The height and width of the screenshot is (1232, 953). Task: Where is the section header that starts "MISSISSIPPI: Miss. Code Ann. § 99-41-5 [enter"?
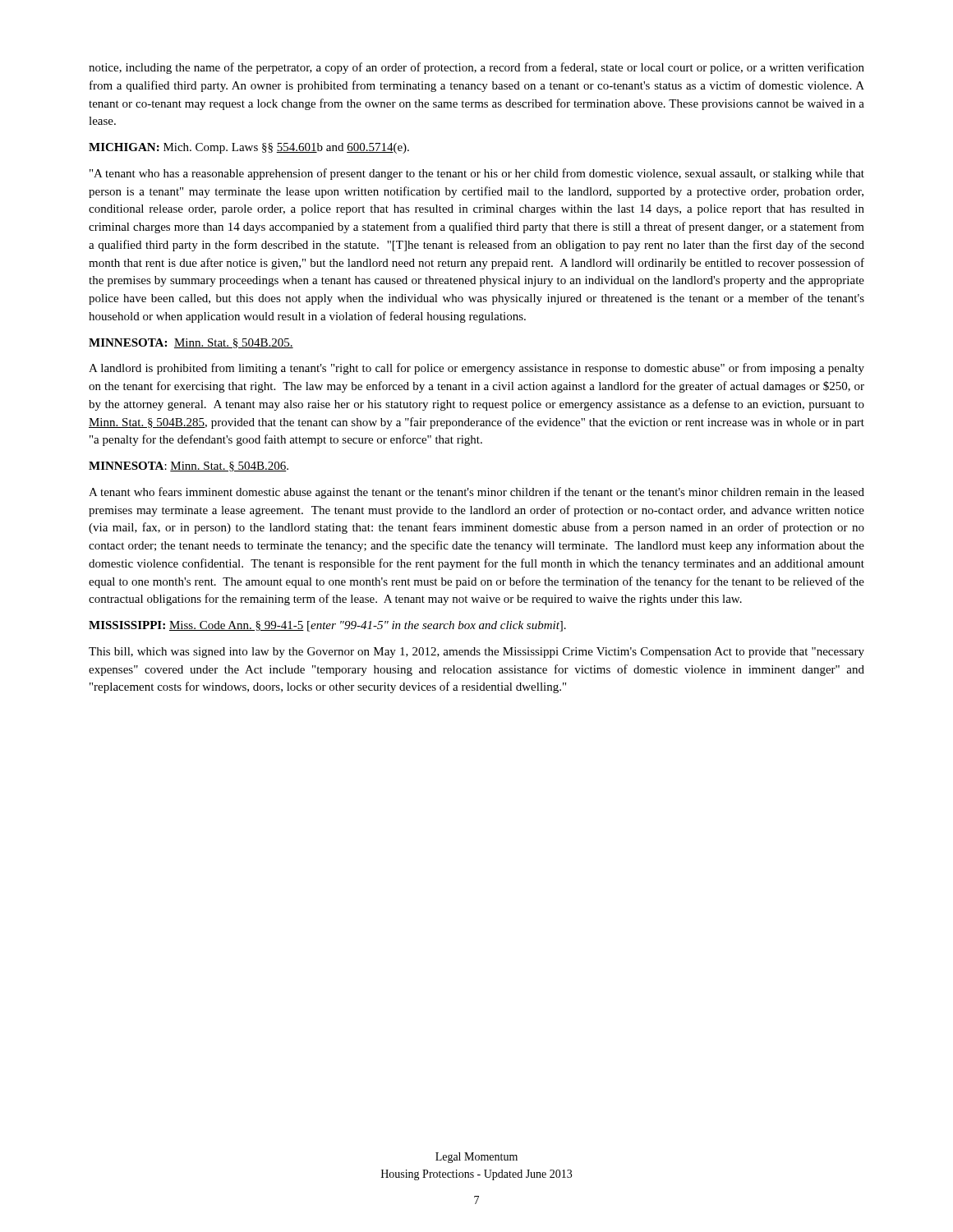(x=476, y=626)
